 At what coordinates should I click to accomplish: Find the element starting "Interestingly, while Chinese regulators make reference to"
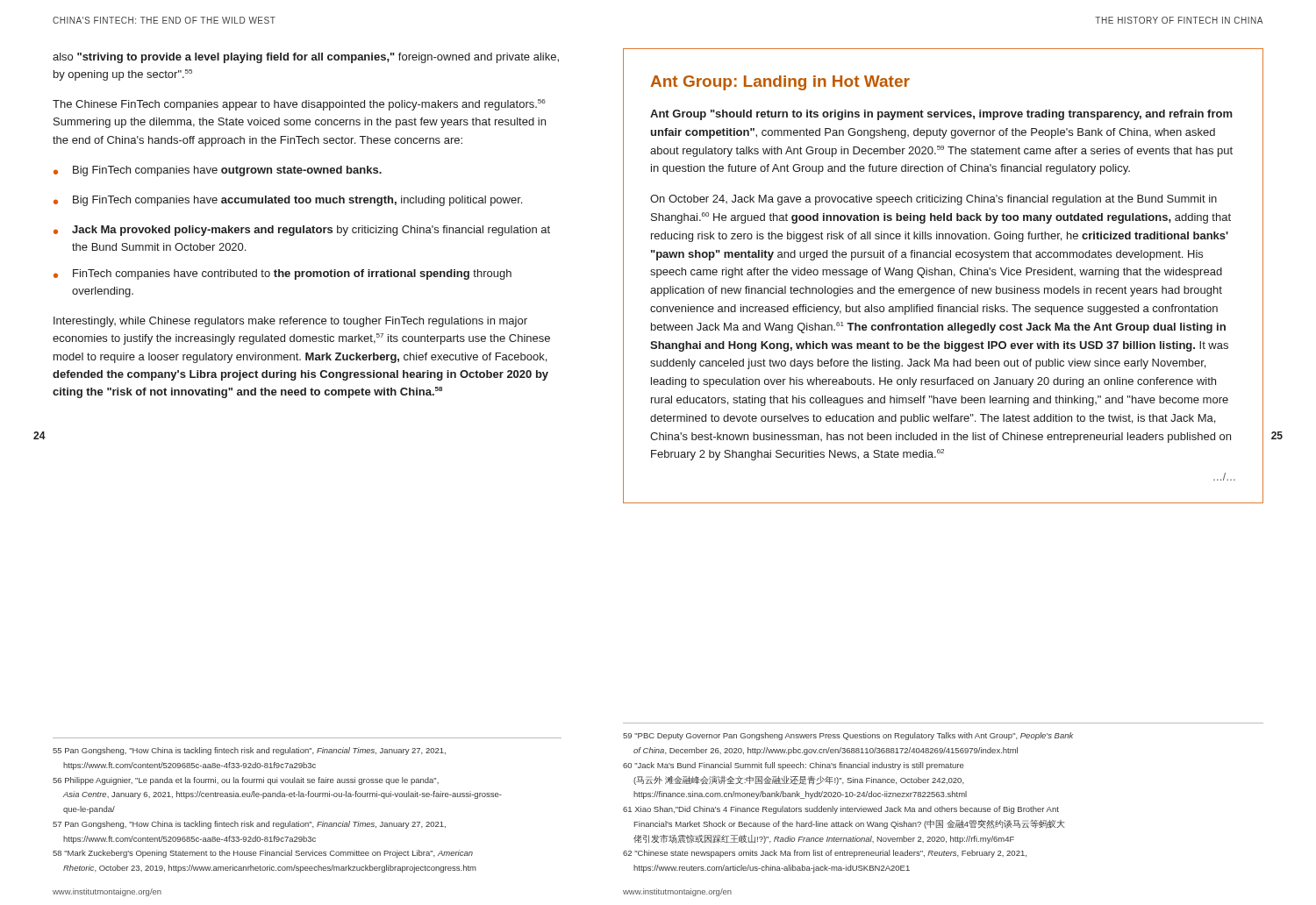pos(302,356)
